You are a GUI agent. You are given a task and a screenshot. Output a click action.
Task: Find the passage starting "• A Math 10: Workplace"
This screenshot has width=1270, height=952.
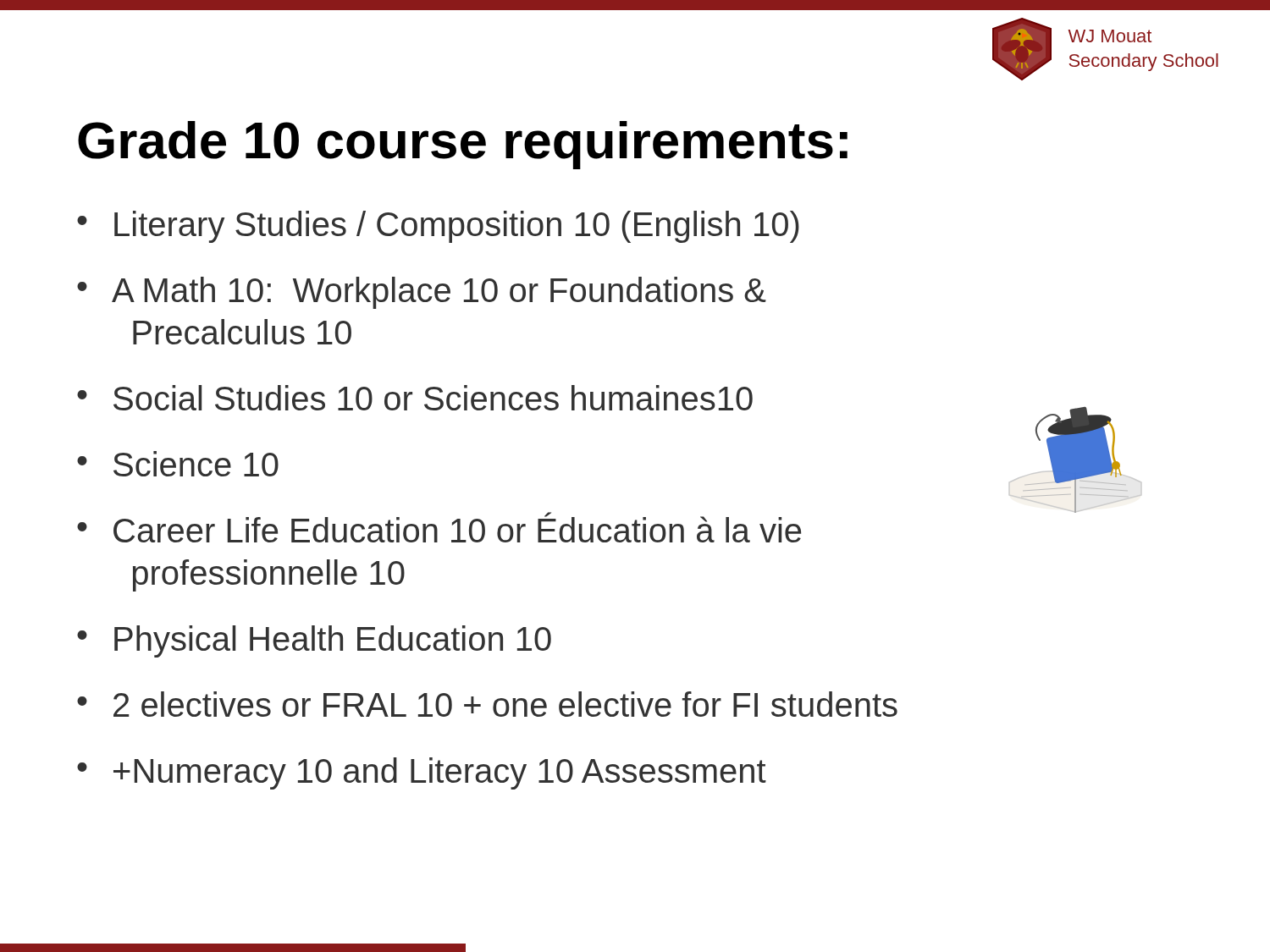pos(421,311)
